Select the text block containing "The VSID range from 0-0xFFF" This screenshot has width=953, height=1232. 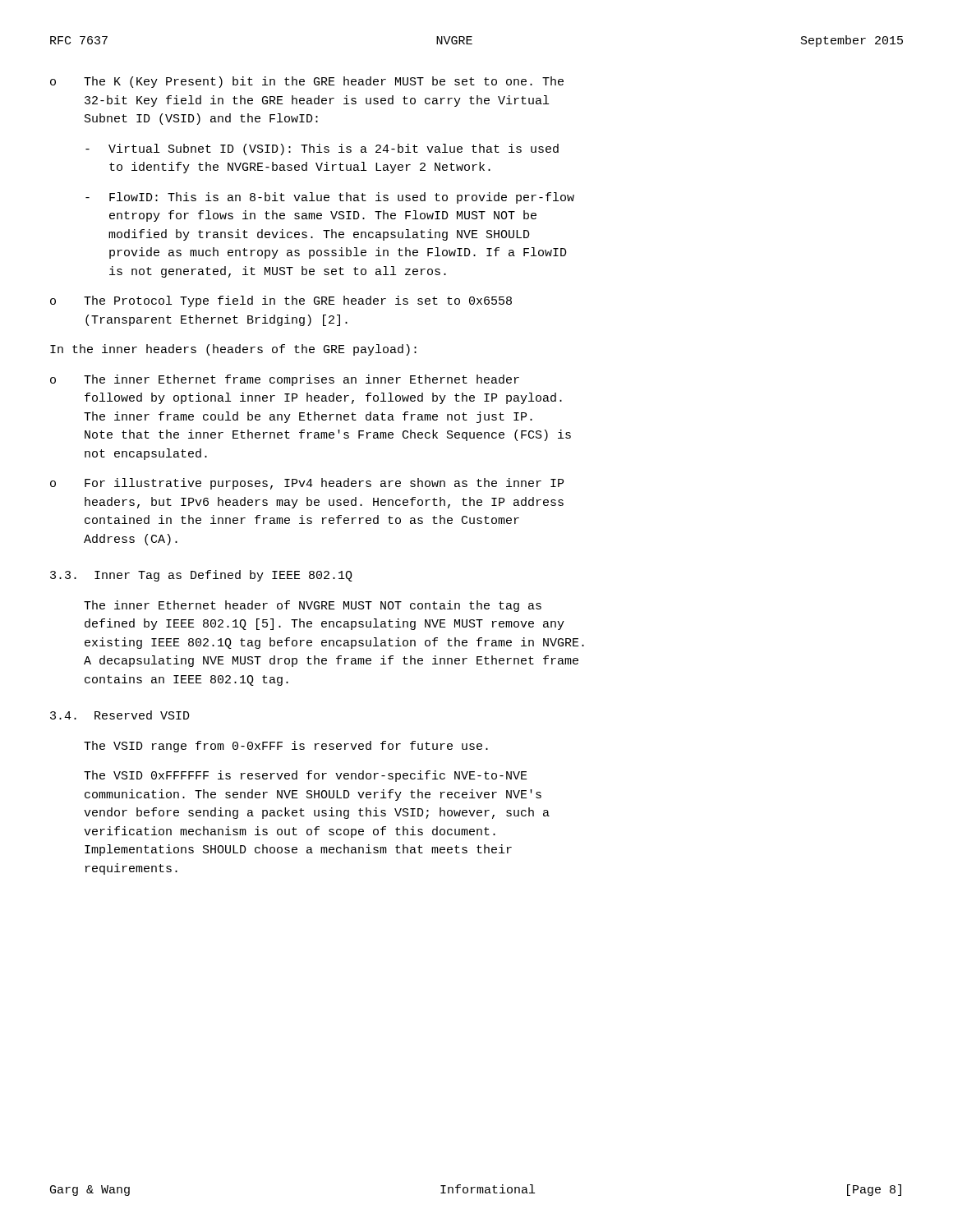[287, 747]
